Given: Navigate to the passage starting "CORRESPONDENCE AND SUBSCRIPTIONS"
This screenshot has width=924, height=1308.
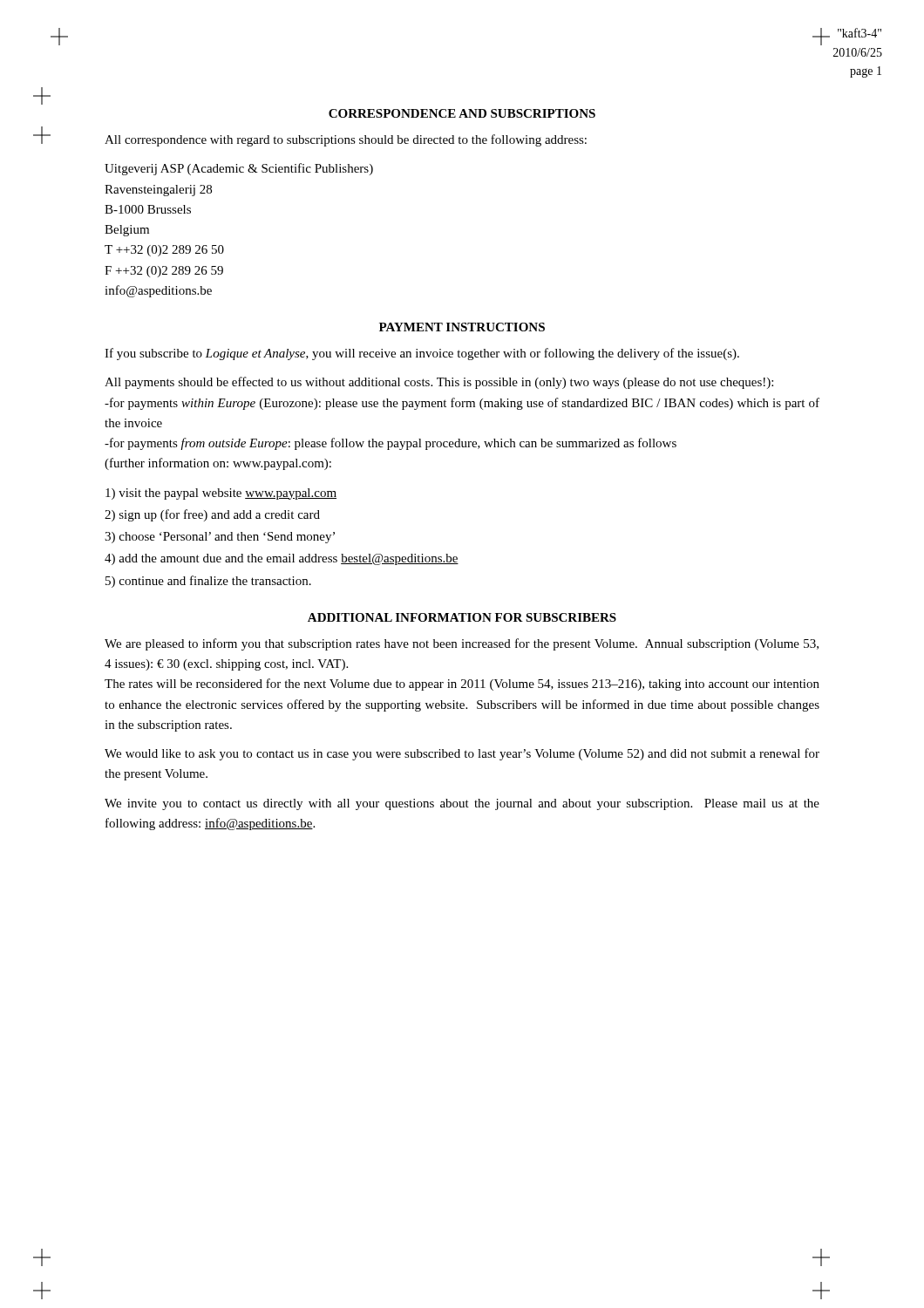Looking at the screenshot, I should (x=462, y=113).
